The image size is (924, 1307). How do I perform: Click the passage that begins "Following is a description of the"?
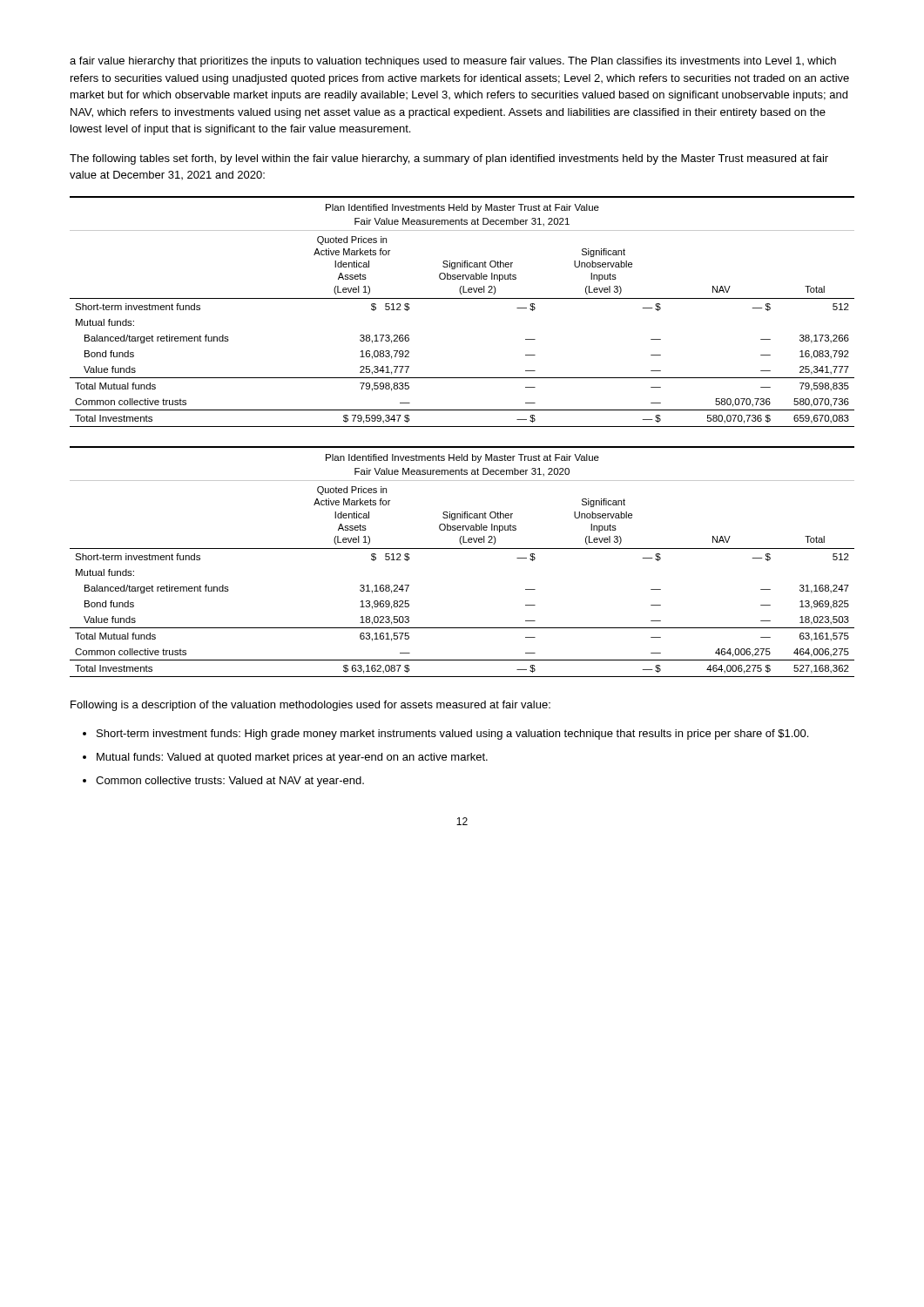pyautogui.click(x=310, y=705)
